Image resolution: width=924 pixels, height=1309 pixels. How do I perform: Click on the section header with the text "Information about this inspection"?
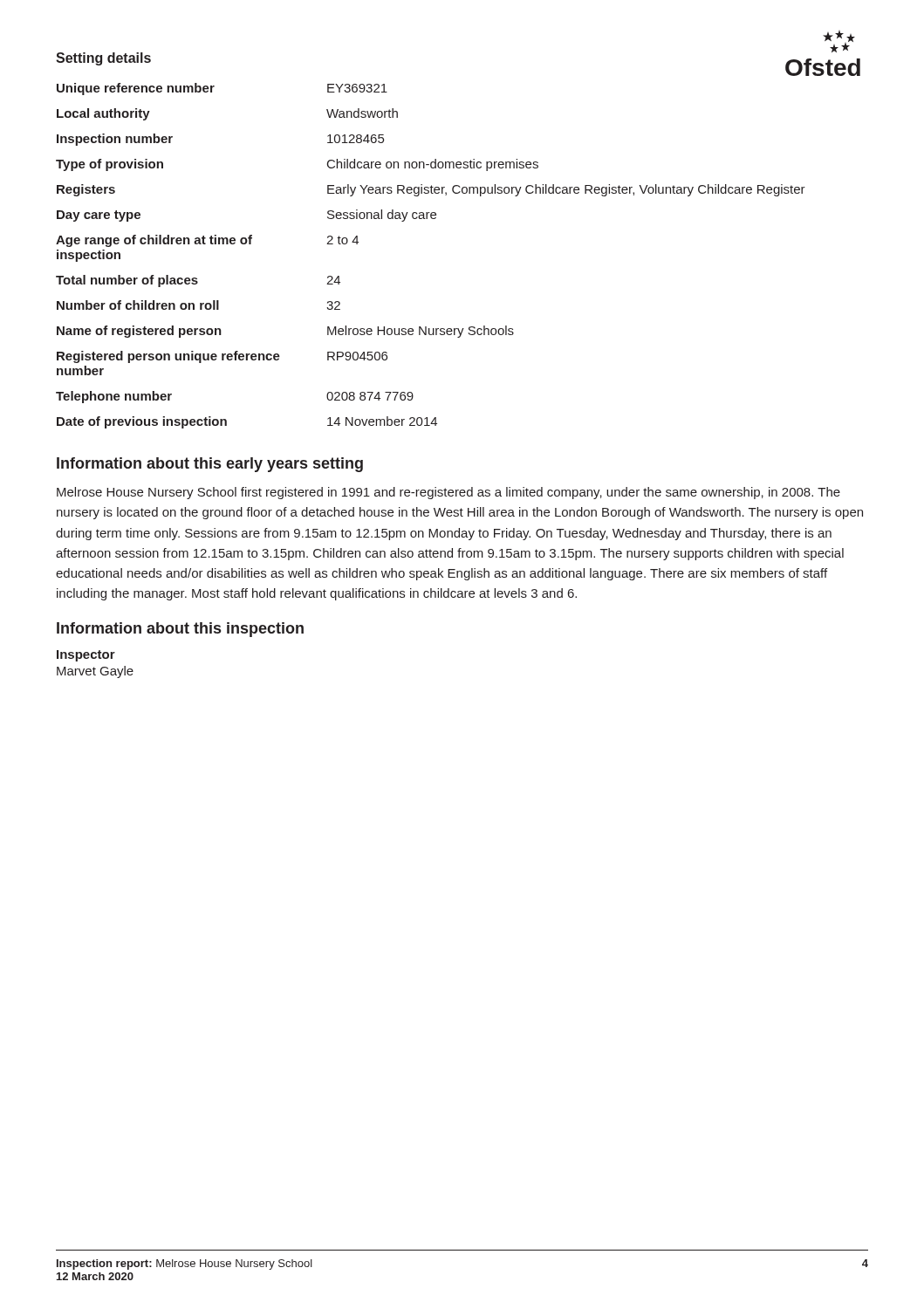click(180, 628)
